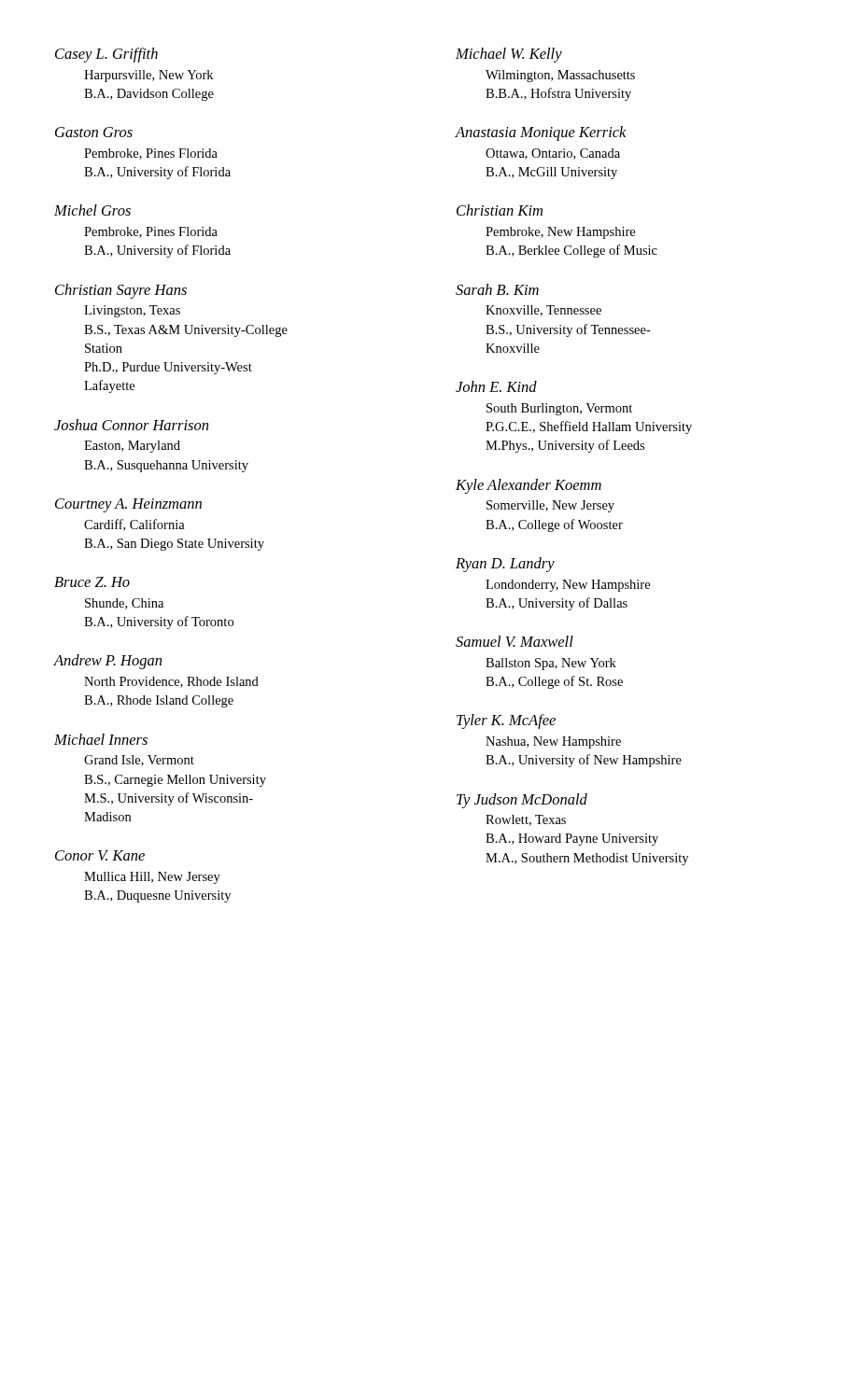Click the passage that begins "Michel Gros Pembroke, Pines Florida"
The width and height of the screenshot is (860, 1400).
tap(92, 210)
